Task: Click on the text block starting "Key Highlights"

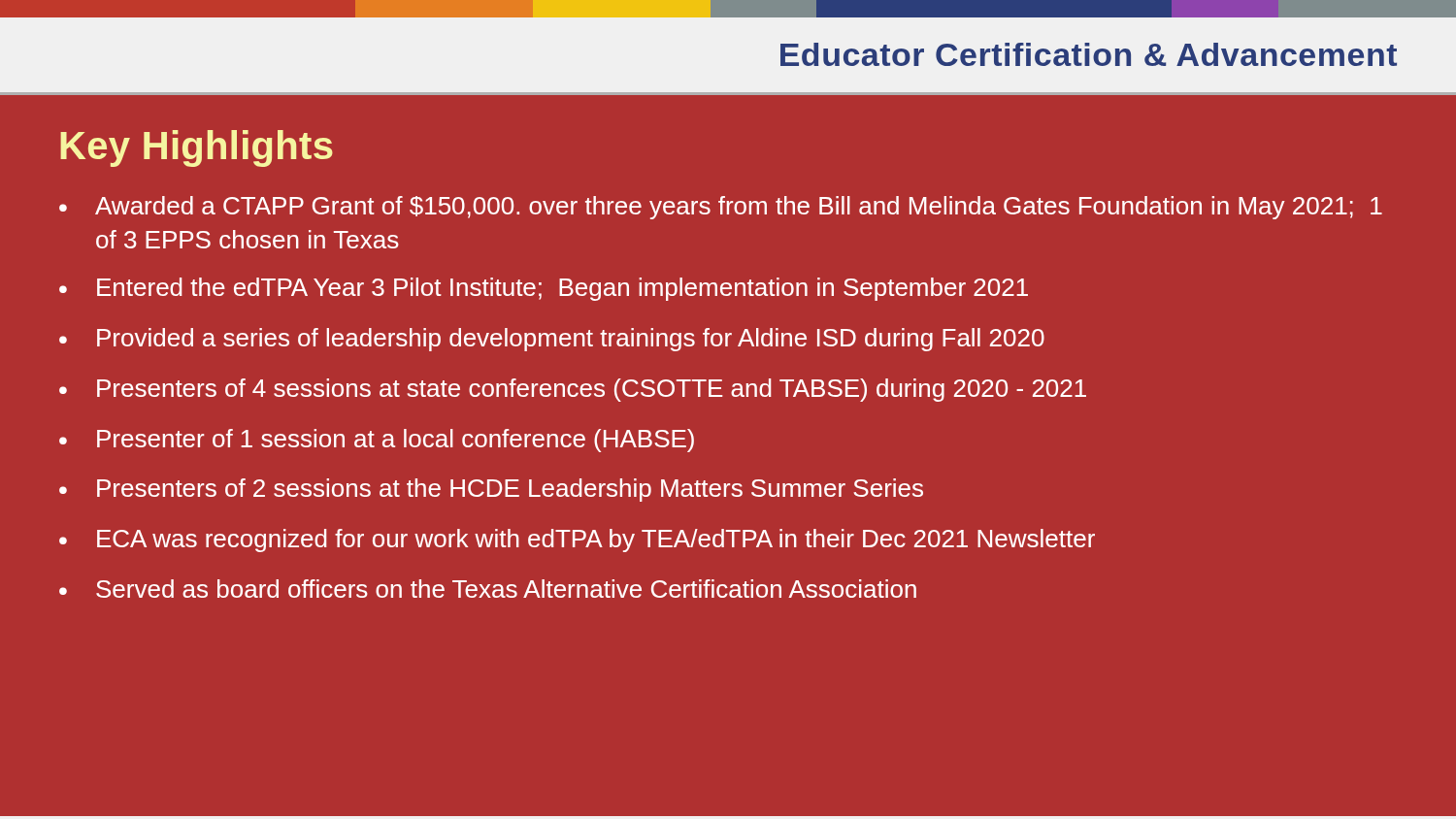Action: (196, 146)
